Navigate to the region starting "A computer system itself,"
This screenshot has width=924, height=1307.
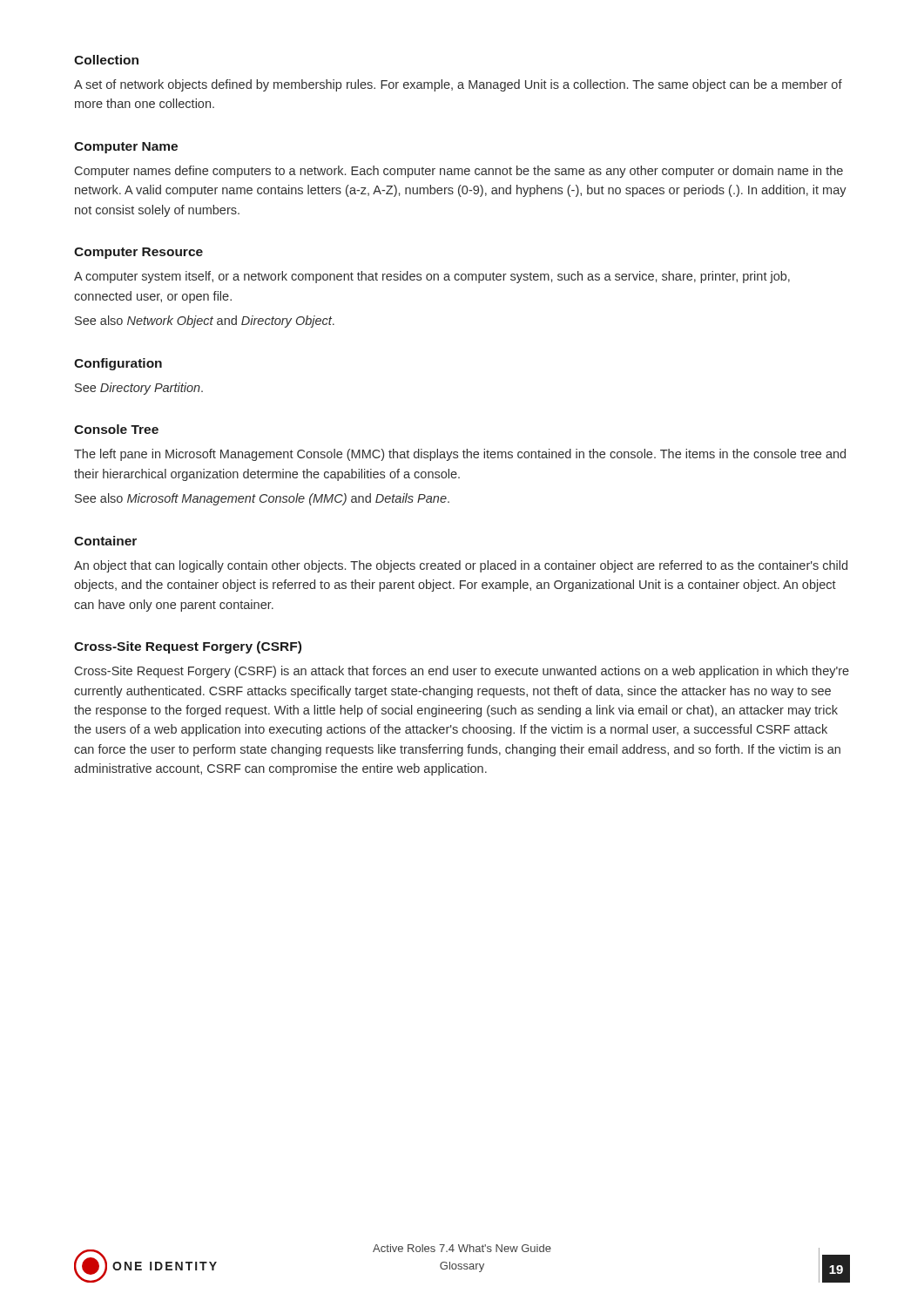tap(432, 286)
